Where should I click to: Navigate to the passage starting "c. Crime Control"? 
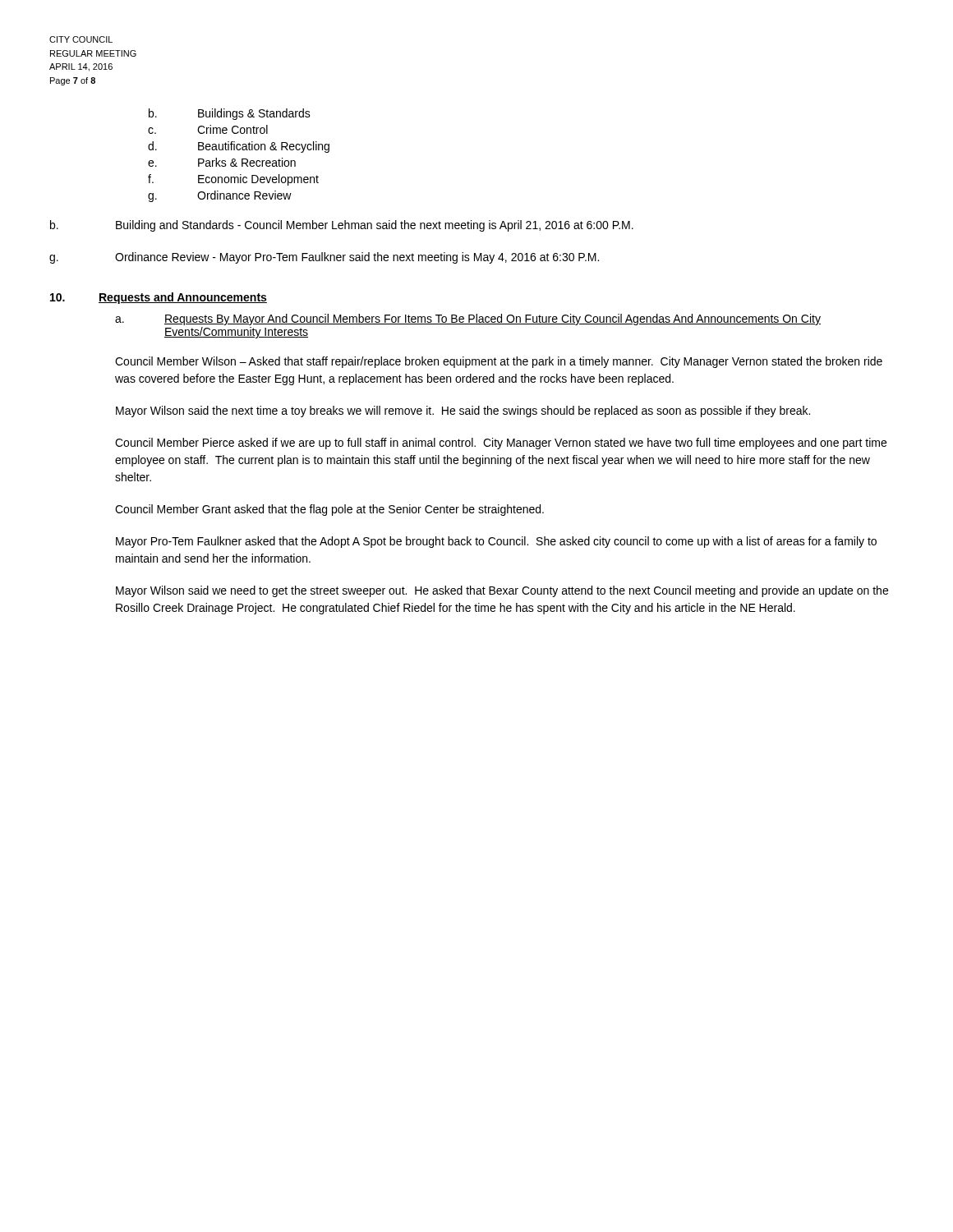pyautogui.click(x=208, y=129)
